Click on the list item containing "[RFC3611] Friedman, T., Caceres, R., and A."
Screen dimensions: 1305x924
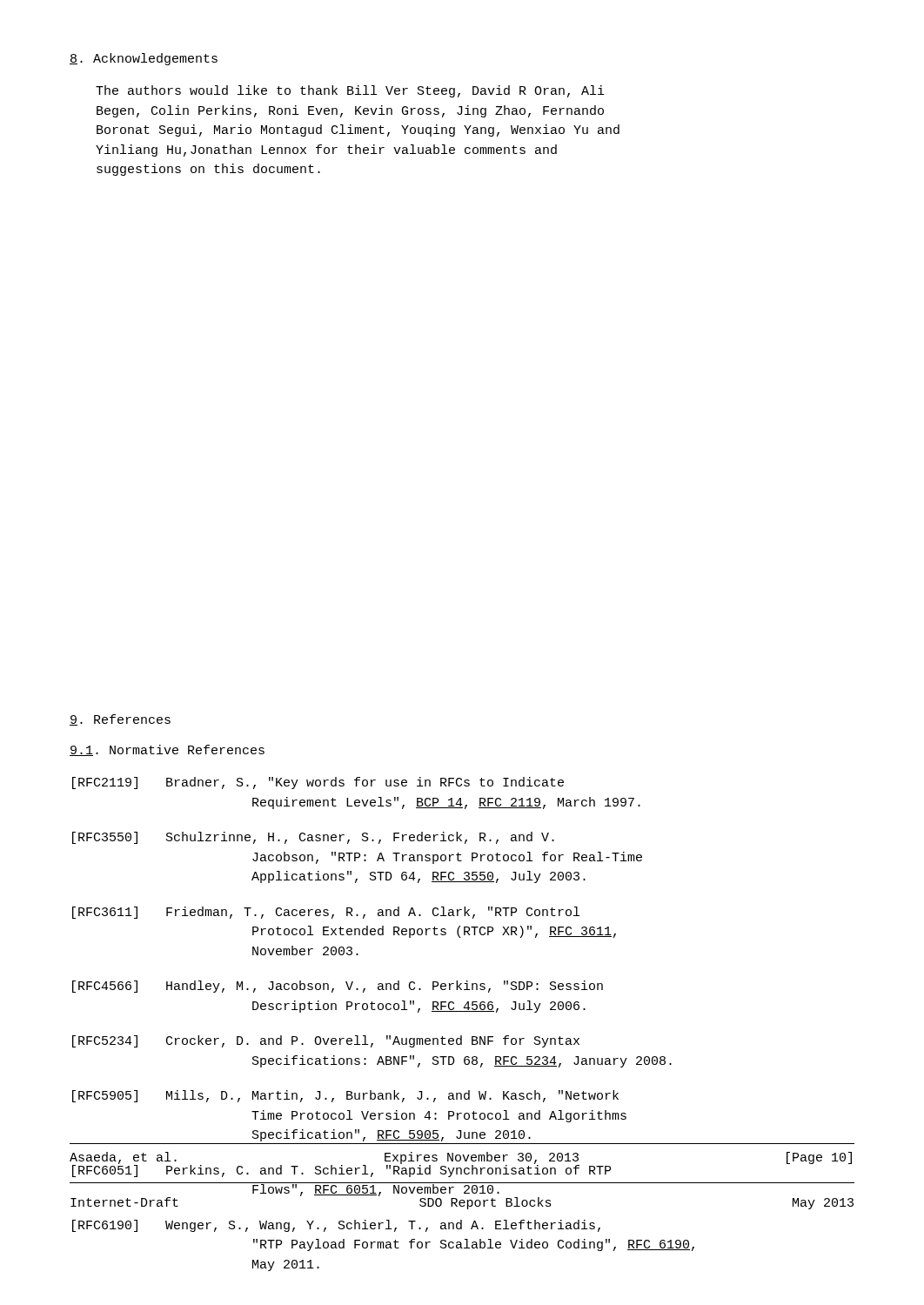pos(462,933)
